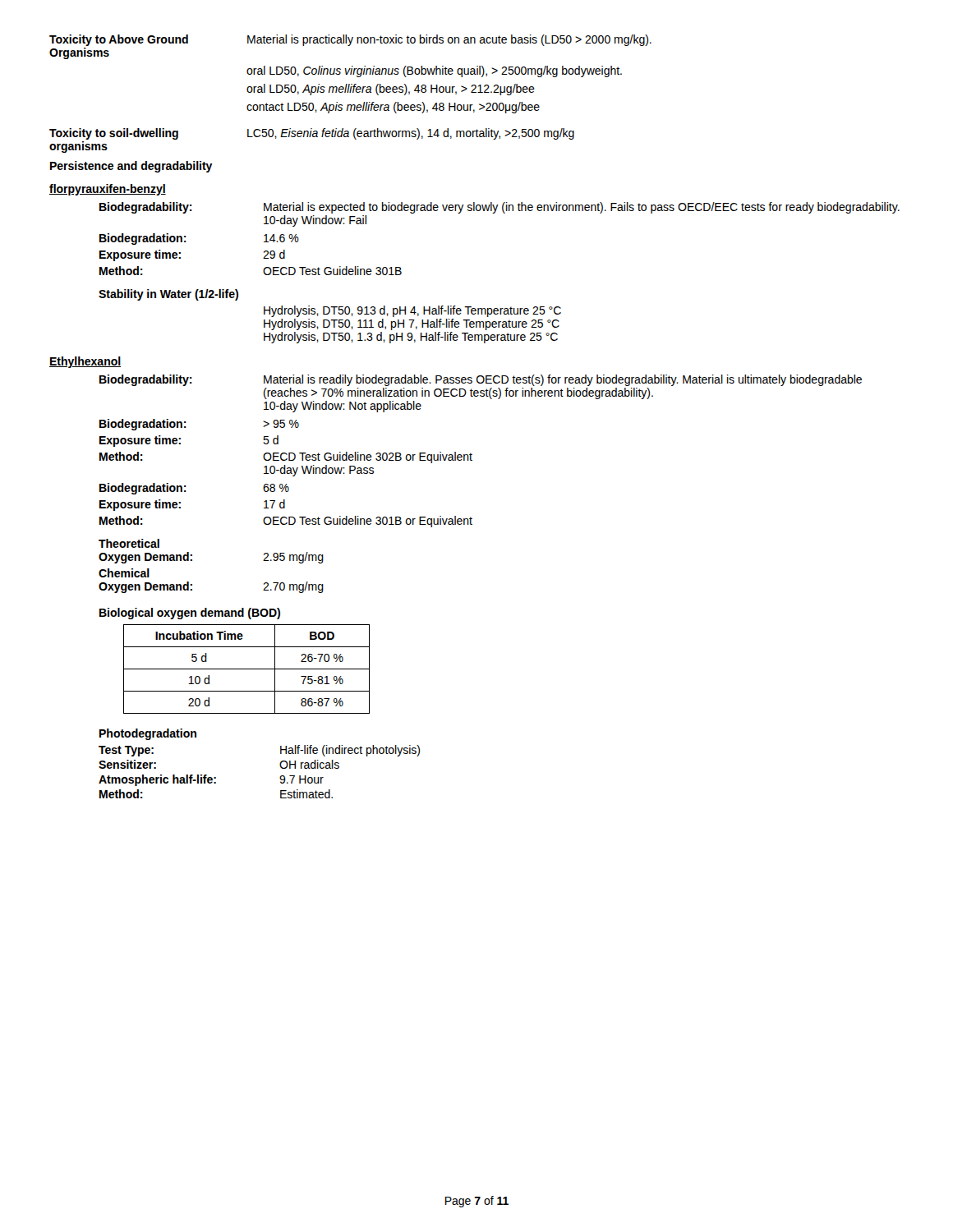This screenshot has width=953, height=1232.
Task: Find the section header on this page that starts "Toxicity to soil-dwellingorganisms LC50, Eisenia"
Action: coord(476,140)
